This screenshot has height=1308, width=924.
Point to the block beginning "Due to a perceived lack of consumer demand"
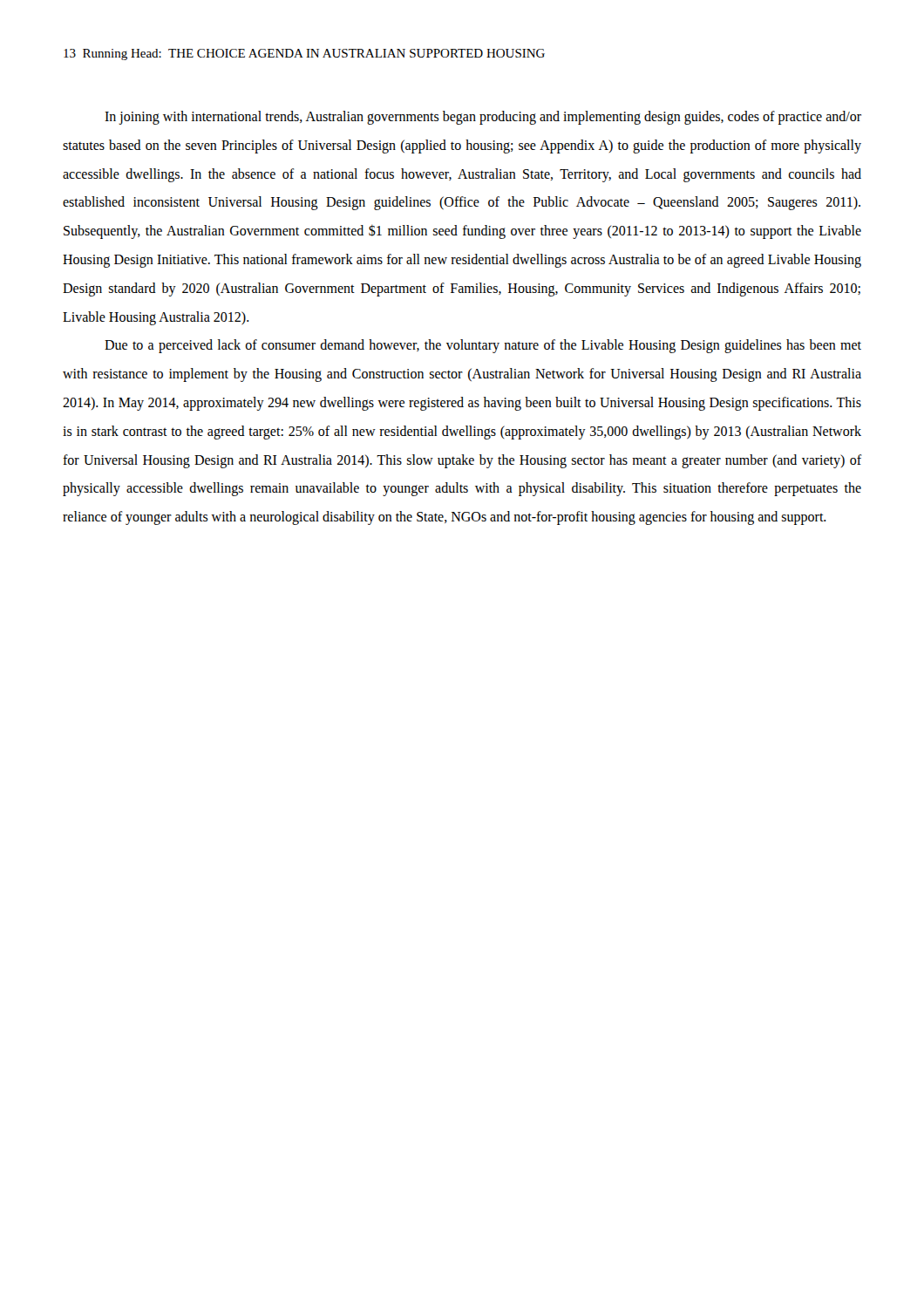(x=462, y=432)
